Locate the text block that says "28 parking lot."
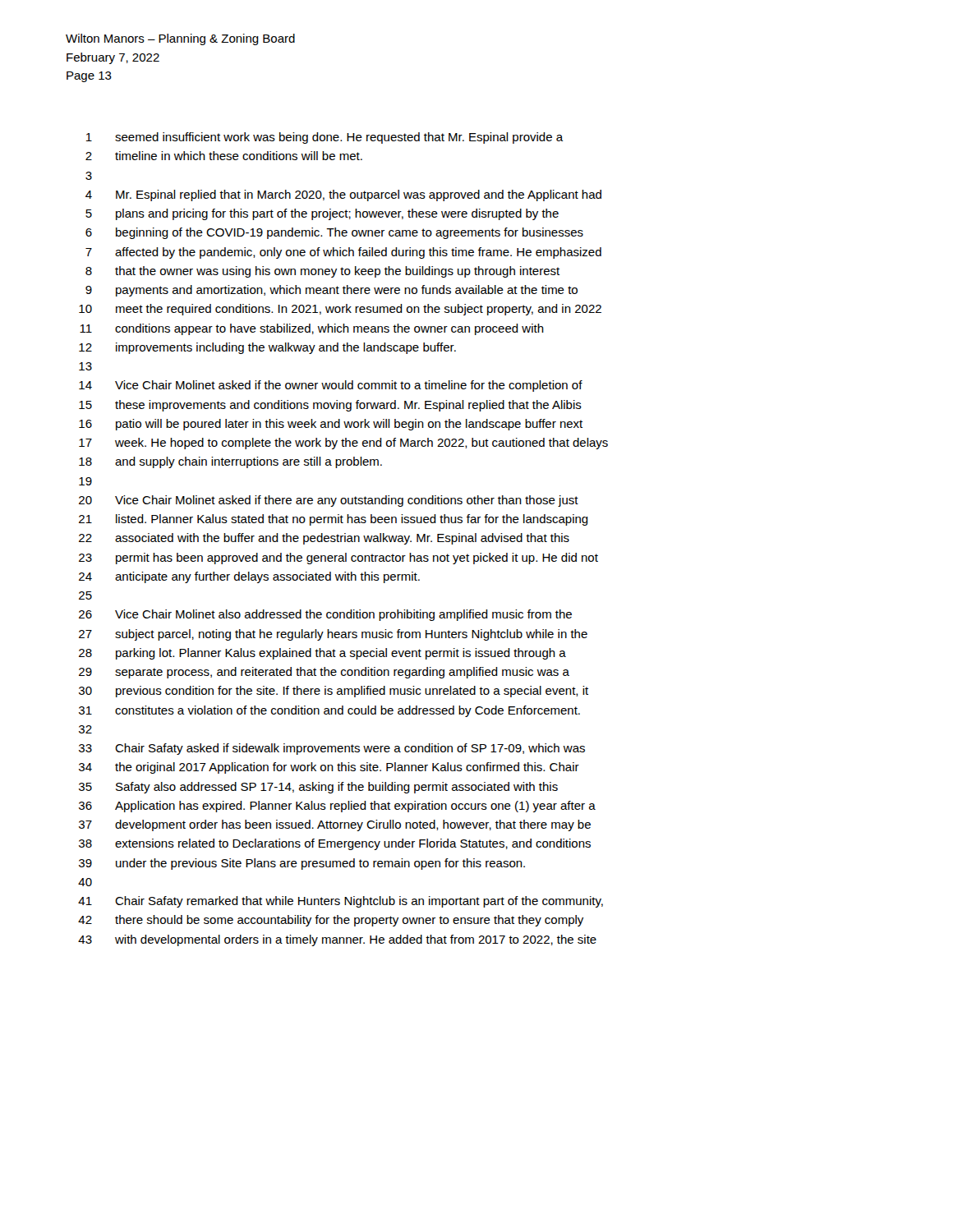953x1232 pixels. pyautogui.click(x=476, y=652)
